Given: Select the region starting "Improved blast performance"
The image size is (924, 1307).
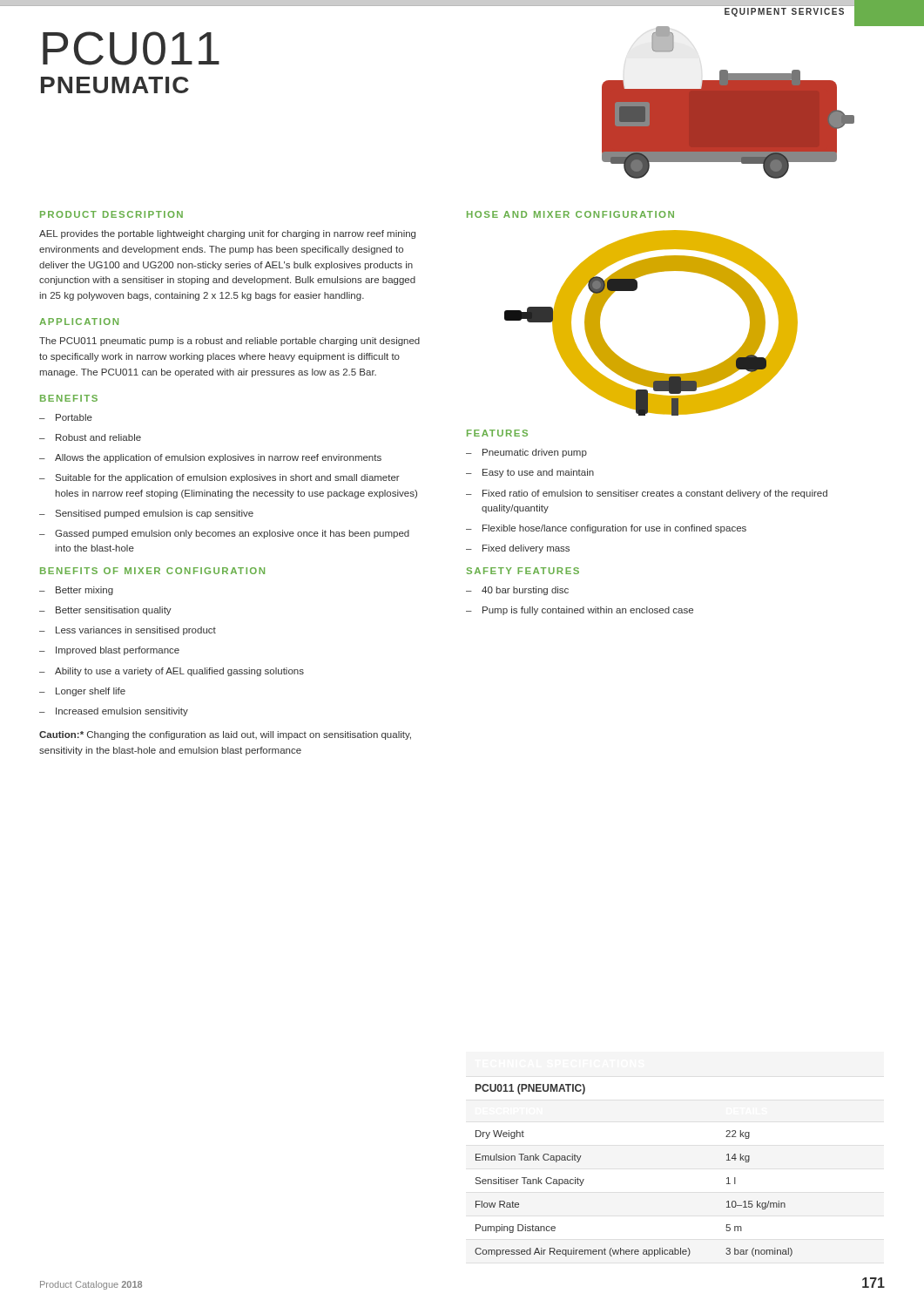Looking at the screenshot, I should [x=117, y=650].
